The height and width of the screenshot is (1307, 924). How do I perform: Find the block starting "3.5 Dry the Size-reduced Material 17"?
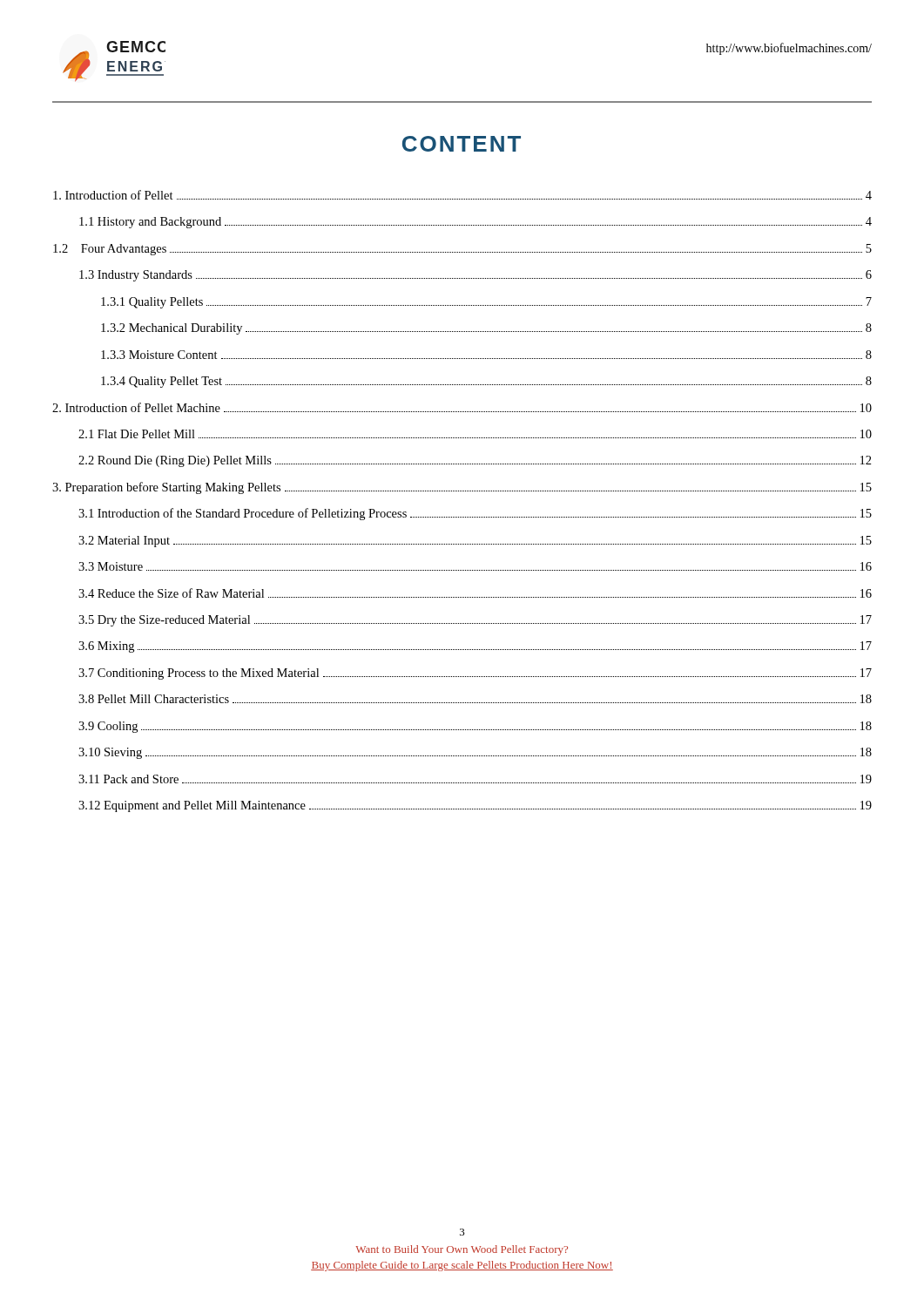point(475,620)
